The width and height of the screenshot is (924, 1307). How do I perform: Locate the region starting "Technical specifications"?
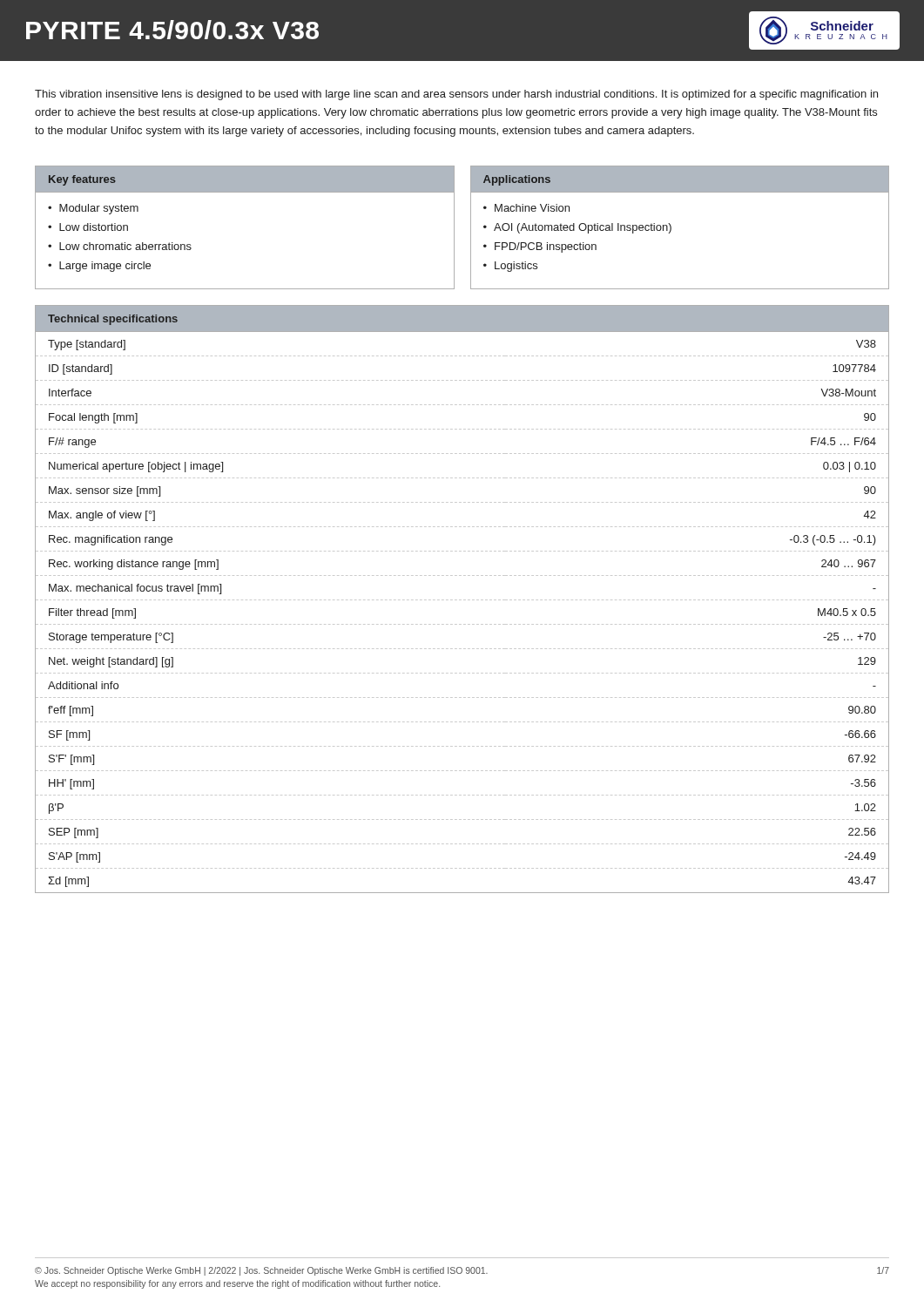point(113,319)
